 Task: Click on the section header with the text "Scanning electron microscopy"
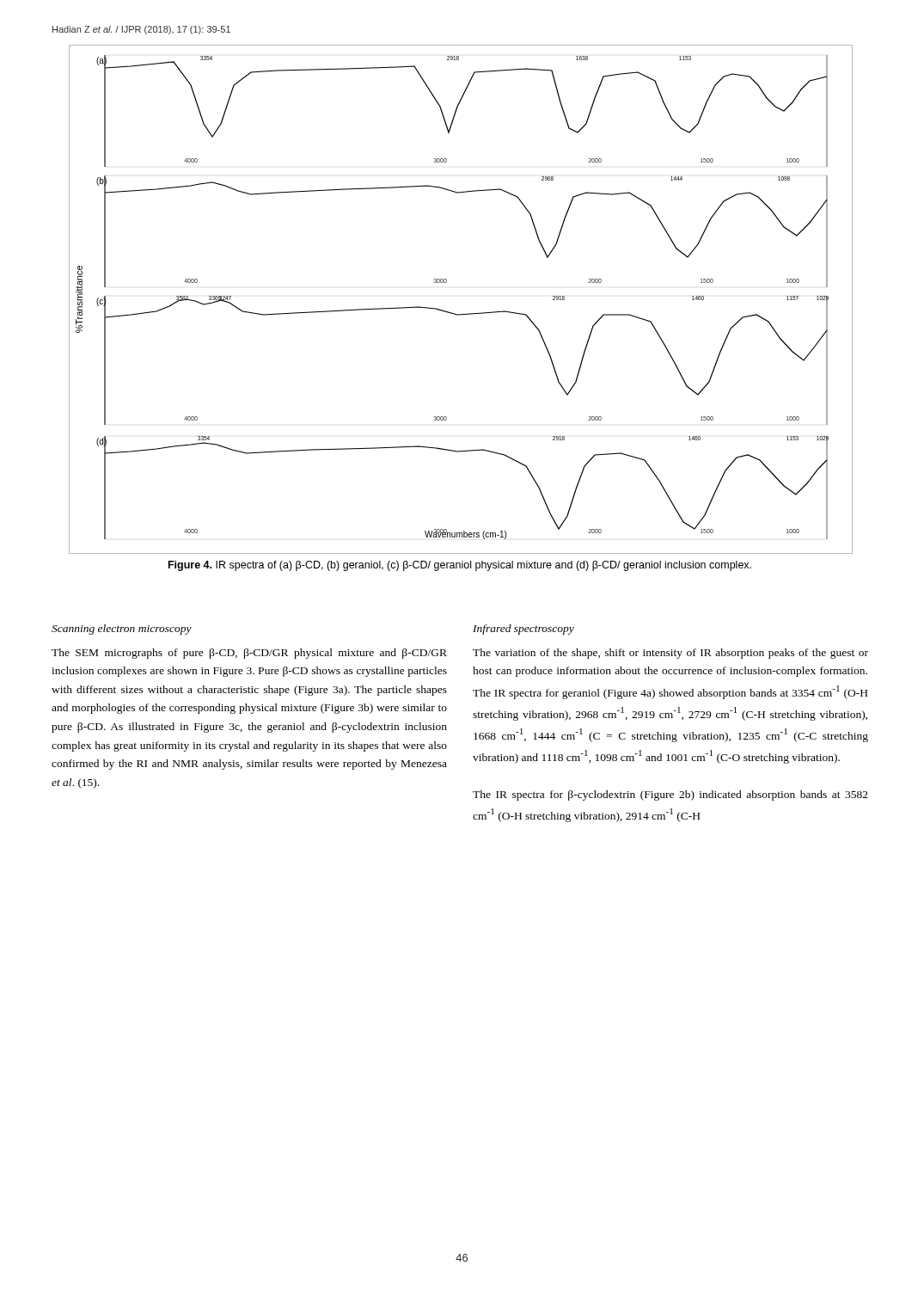coord(121,628)
